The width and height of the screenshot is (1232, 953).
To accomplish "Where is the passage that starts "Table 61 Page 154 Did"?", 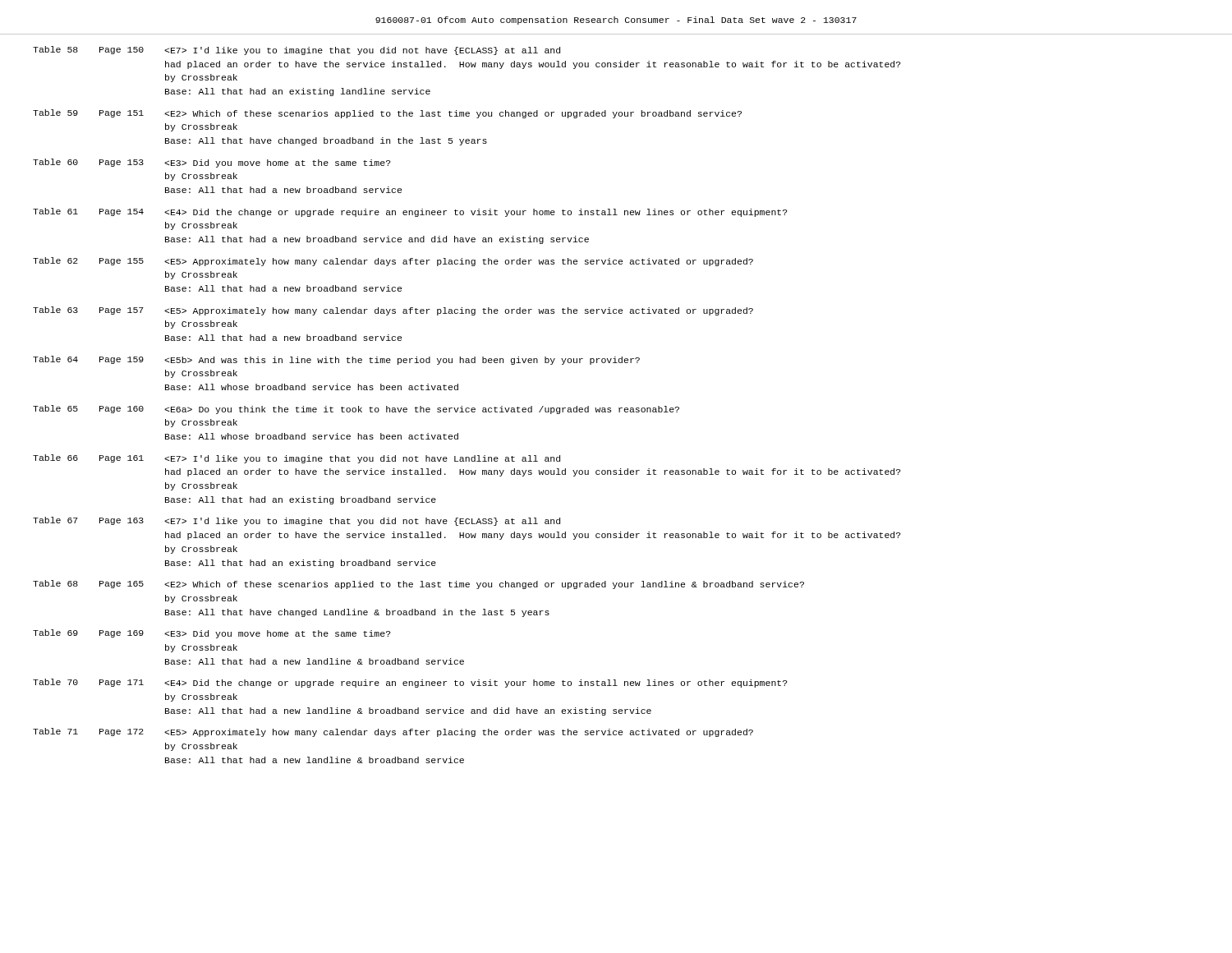I will click(x=410, y=212).
